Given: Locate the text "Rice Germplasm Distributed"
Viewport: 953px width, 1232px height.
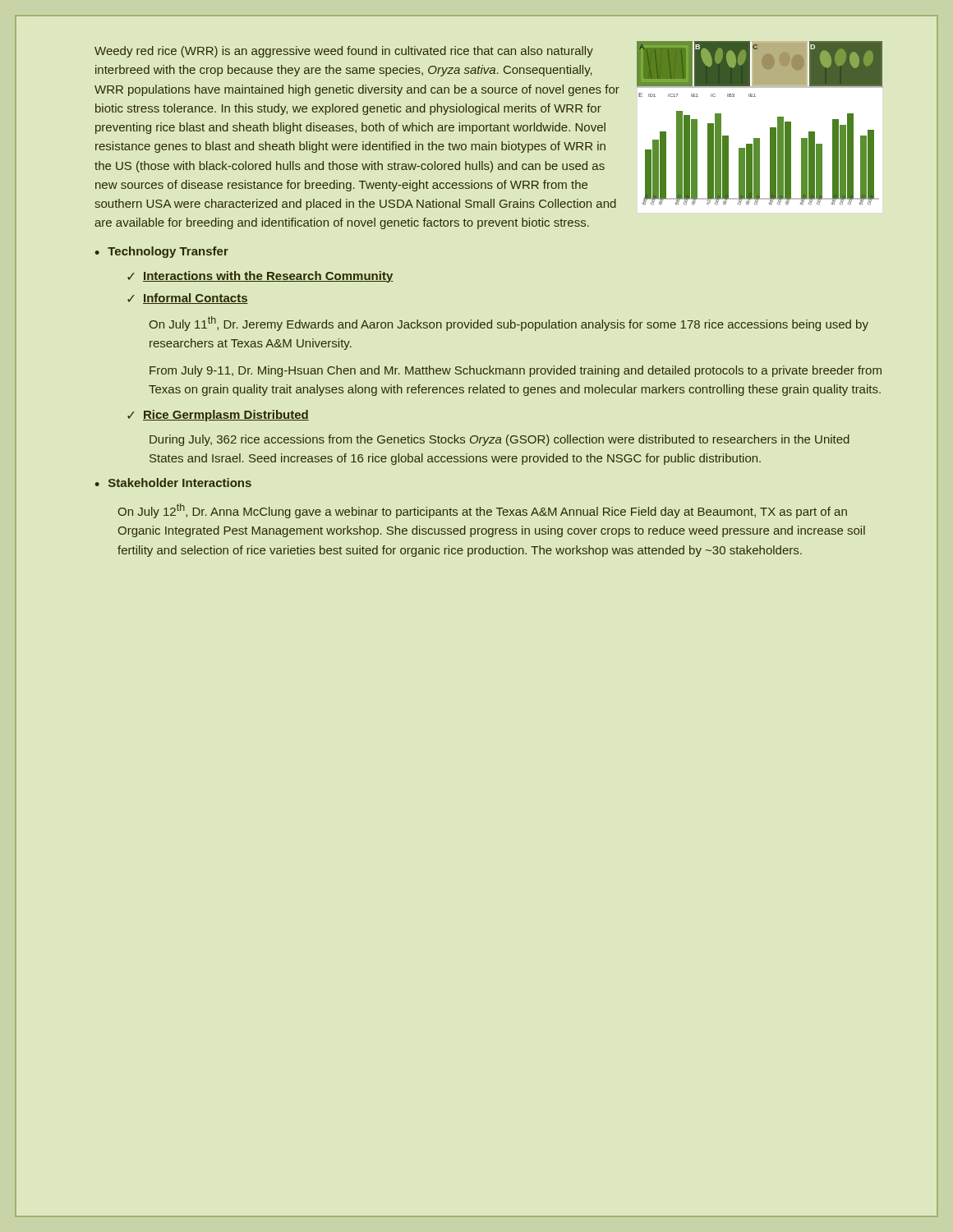Looking at the screenshot, I should coord(226,414).
